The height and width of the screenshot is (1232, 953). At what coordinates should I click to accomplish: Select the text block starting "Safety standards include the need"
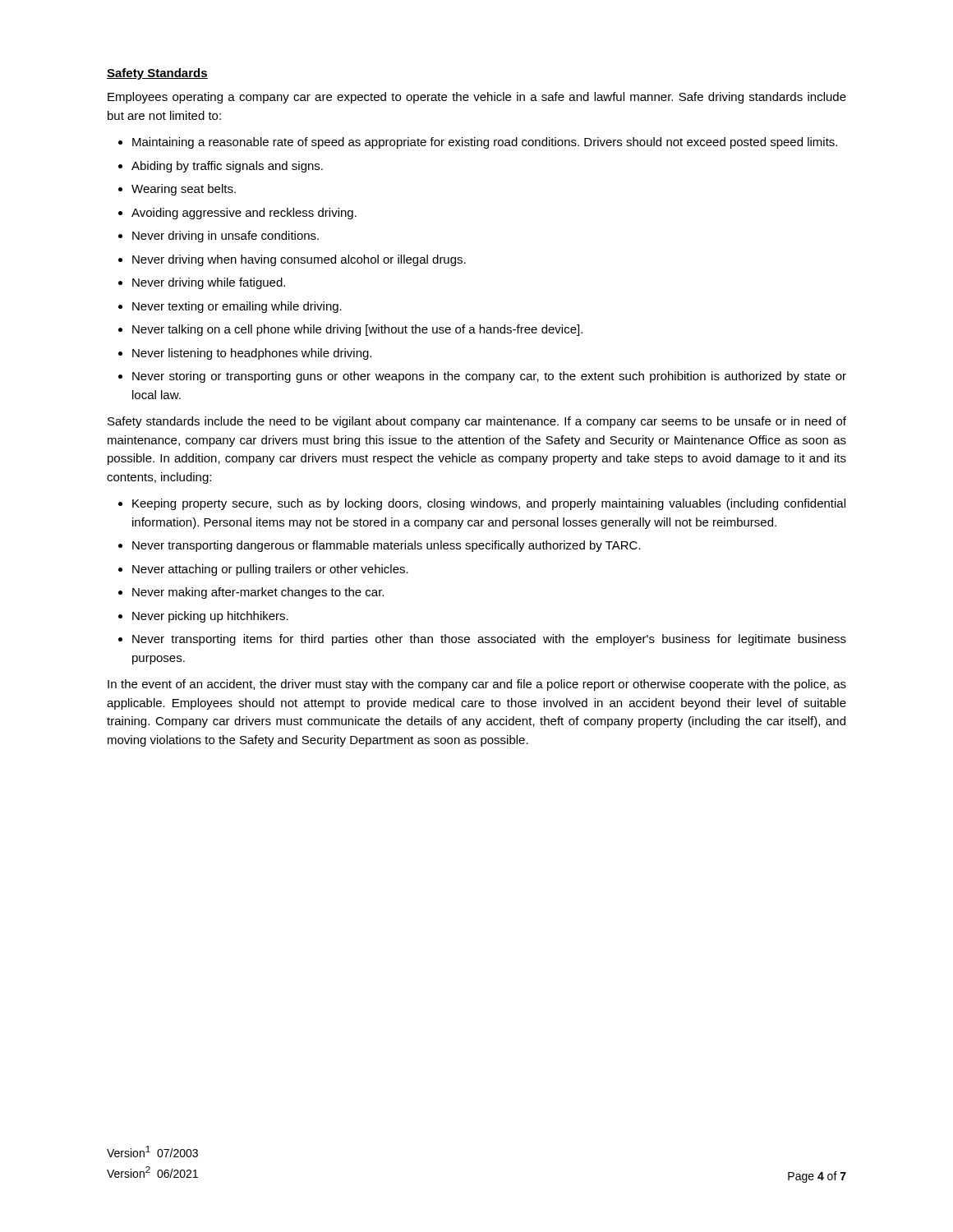pyautogui.click(x=476, y=449)
